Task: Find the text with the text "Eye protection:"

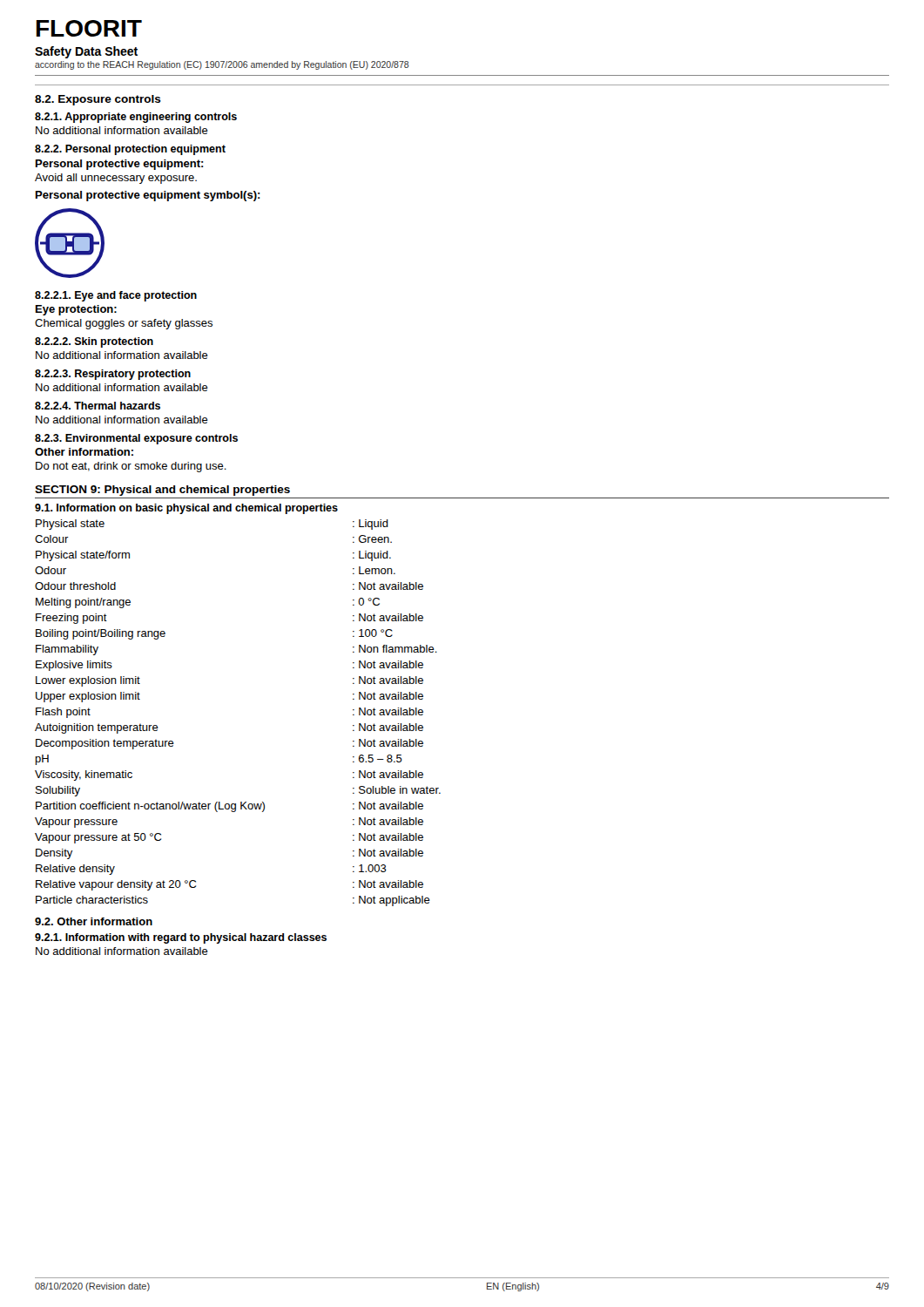Action: 76,309
